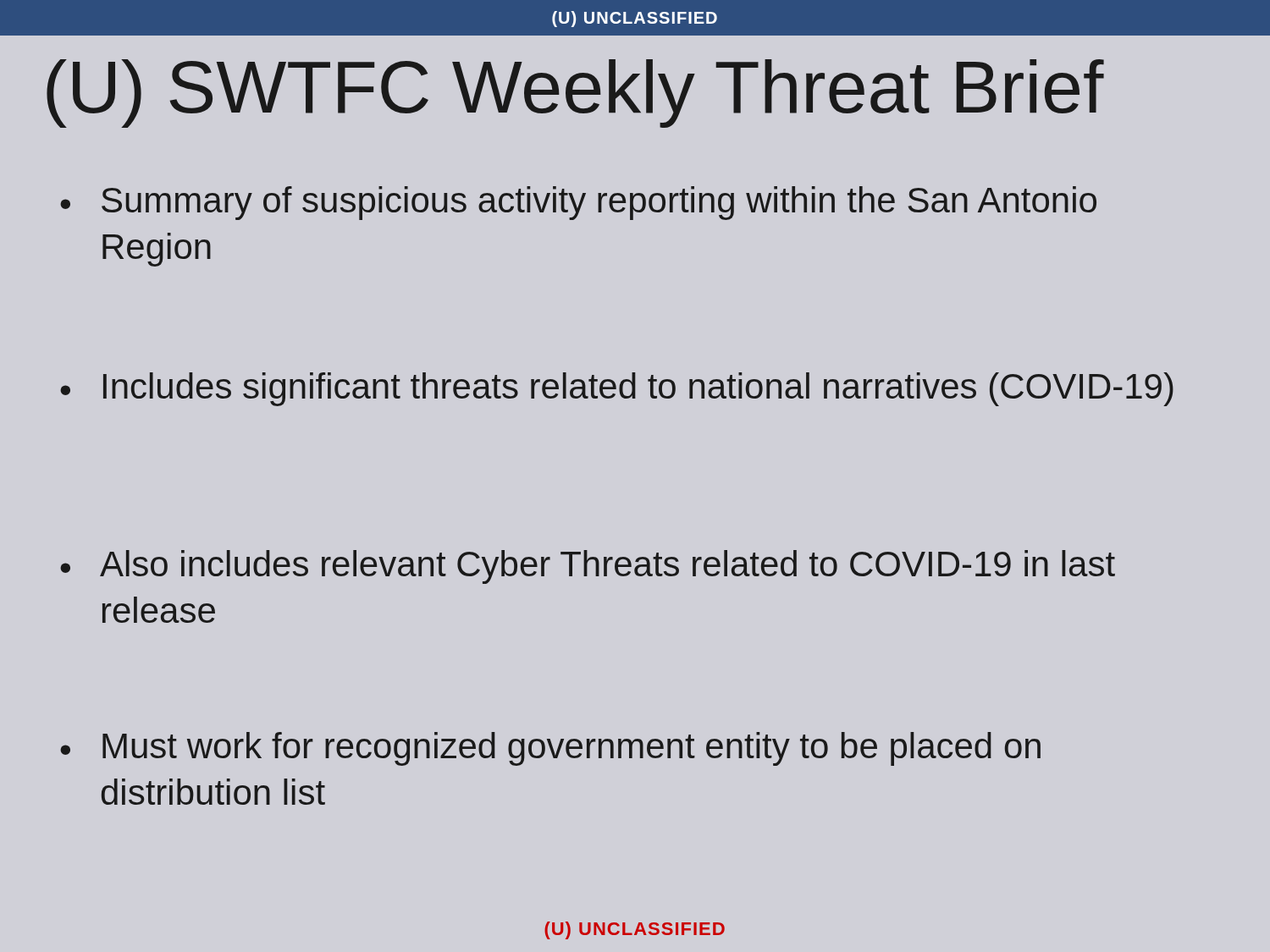Click on the block starting "• Must work for"
This screenshot has height=952, width=1270.
[x=635, y=770]
